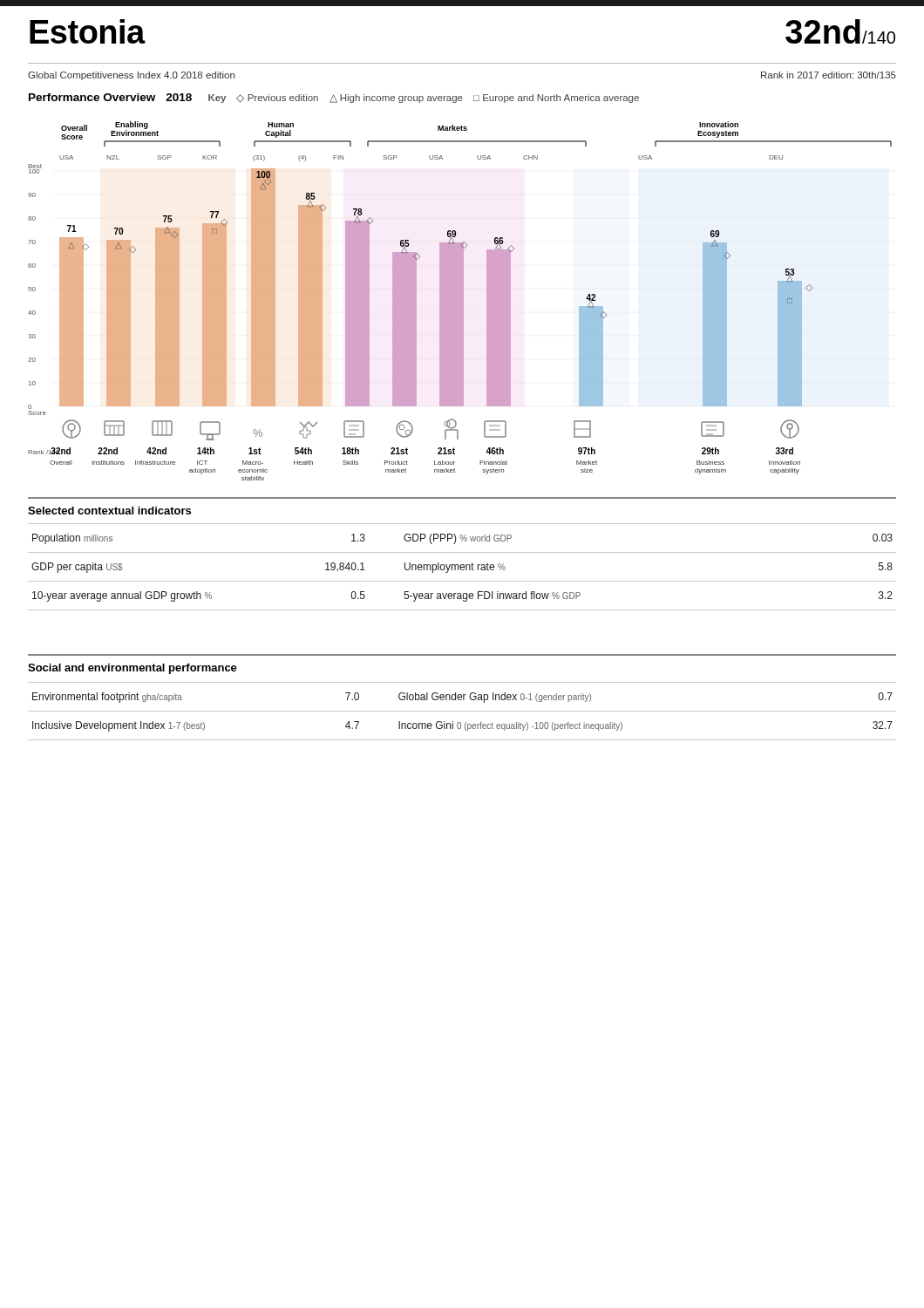Click on the passage starting "Performance Overview 2018 Key ◇ Previous edition"

334,97
